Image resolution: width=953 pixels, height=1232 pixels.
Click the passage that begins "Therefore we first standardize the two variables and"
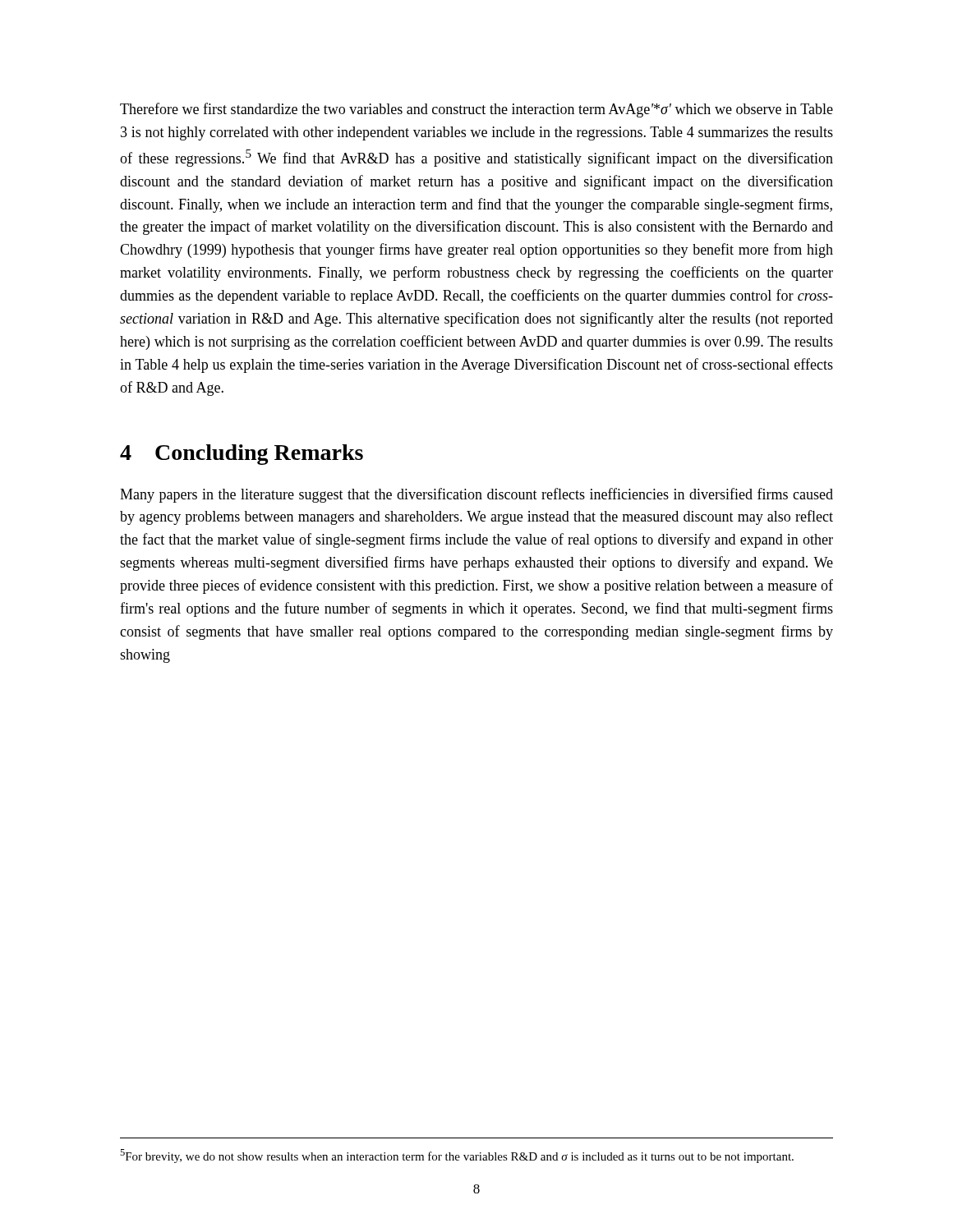pyautogui.click(x=476, y=248)
